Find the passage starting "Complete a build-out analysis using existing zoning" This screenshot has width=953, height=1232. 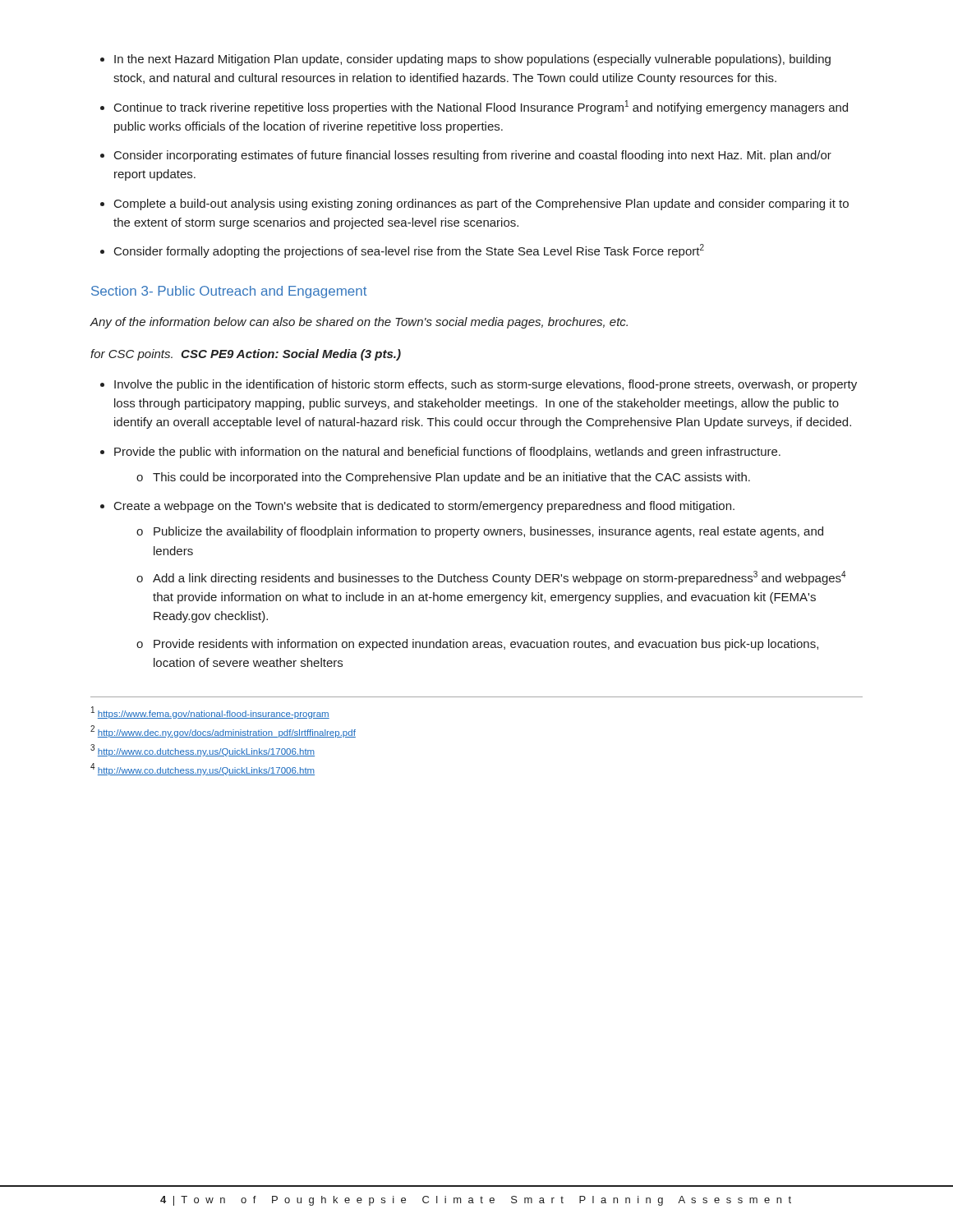[x=481, y=212]
